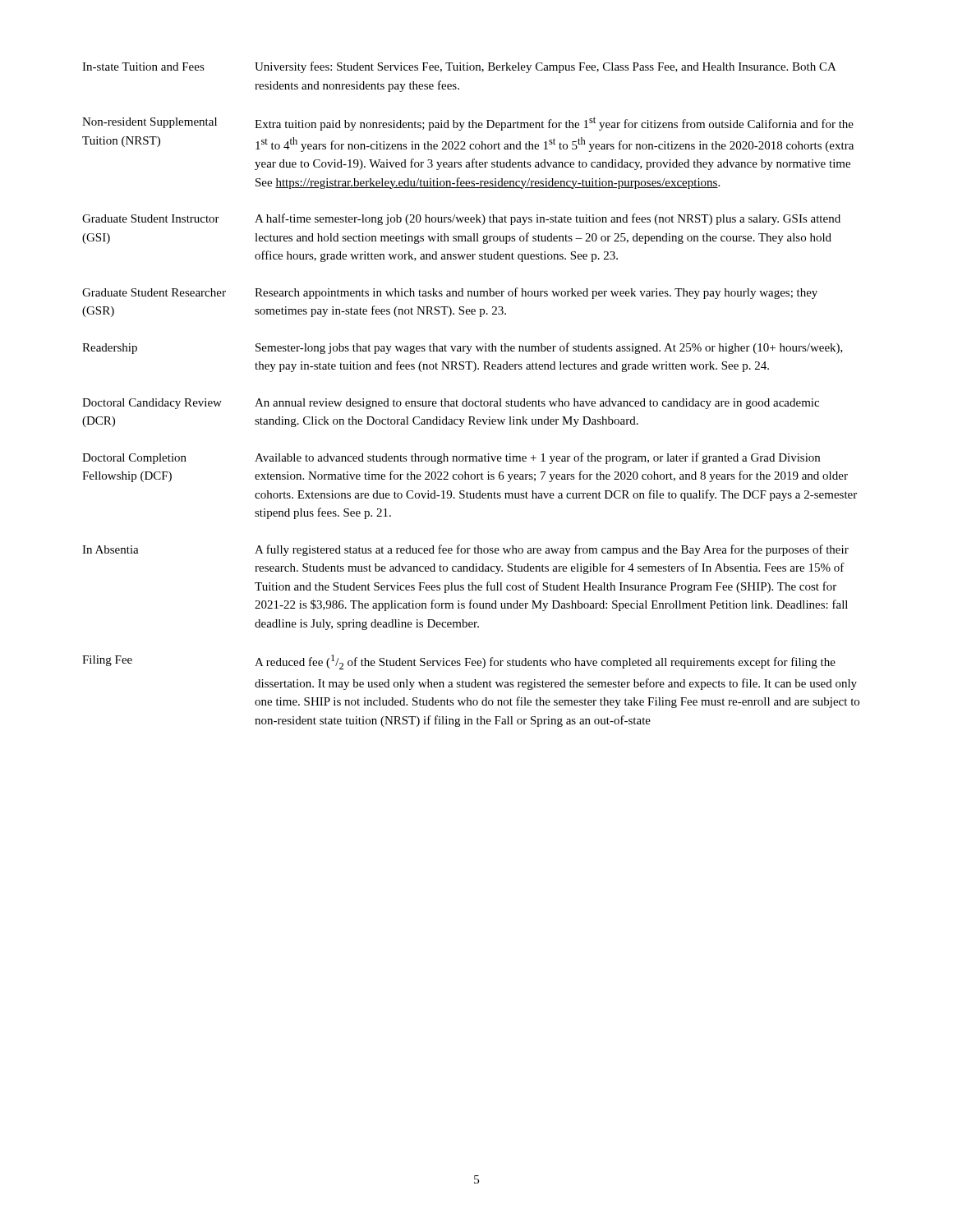Find the block on this page that starts "Filing Fee A reduced fee (1/2 of the"
953x1232 pixels.
pos(472,690)
